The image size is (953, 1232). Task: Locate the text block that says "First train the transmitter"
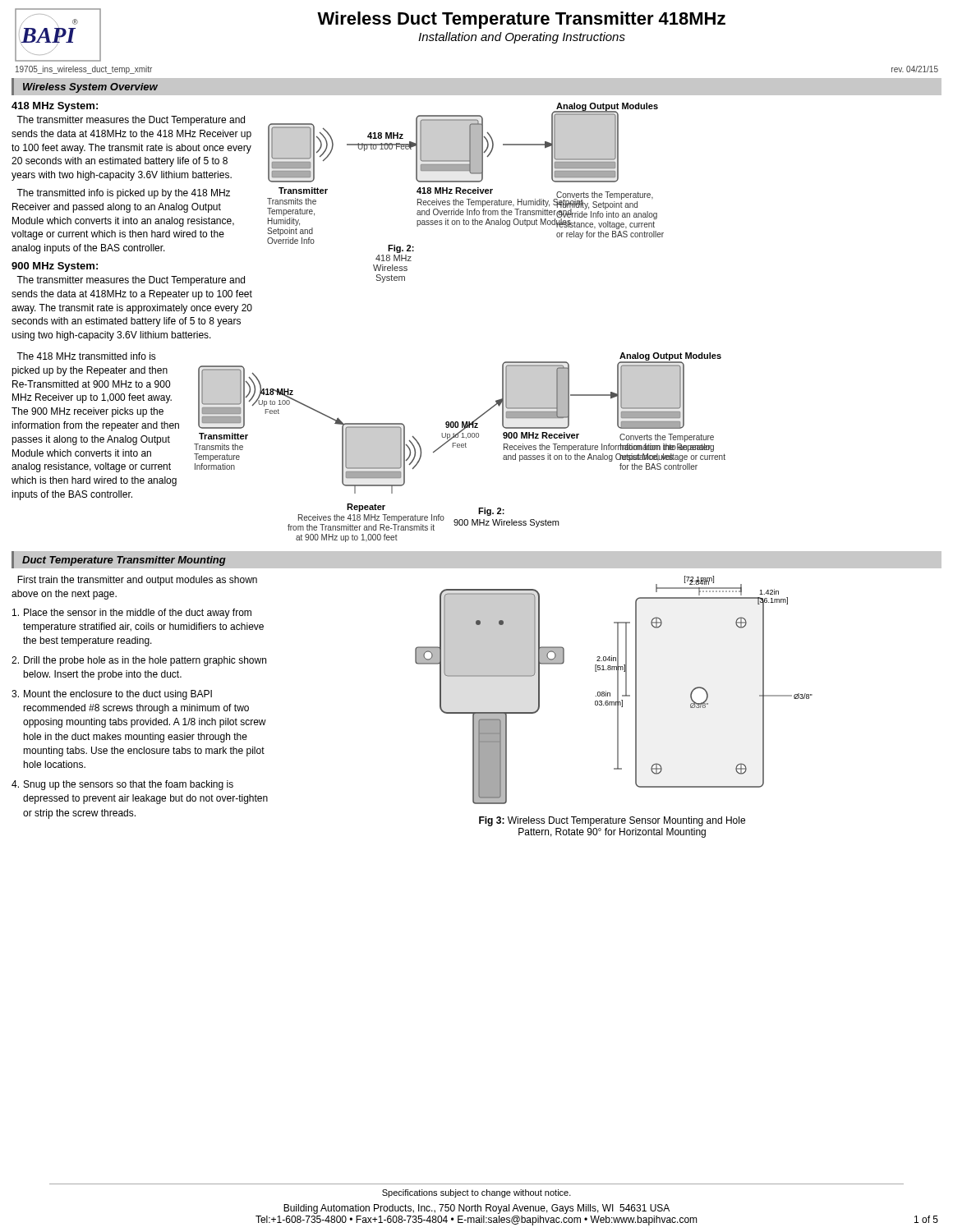[x=135, y=587]
